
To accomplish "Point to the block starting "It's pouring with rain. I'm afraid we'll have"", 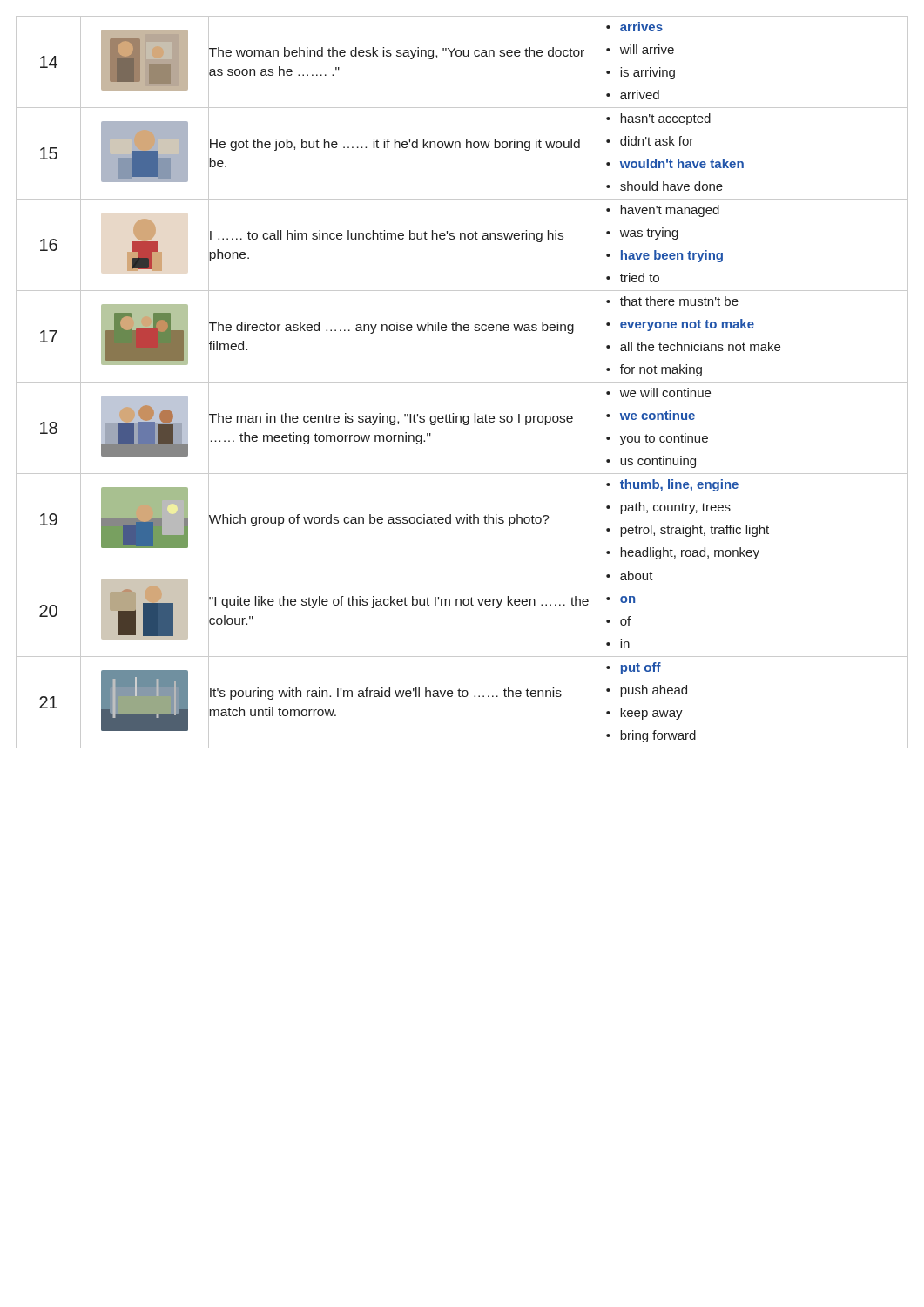I will [385, 702].
